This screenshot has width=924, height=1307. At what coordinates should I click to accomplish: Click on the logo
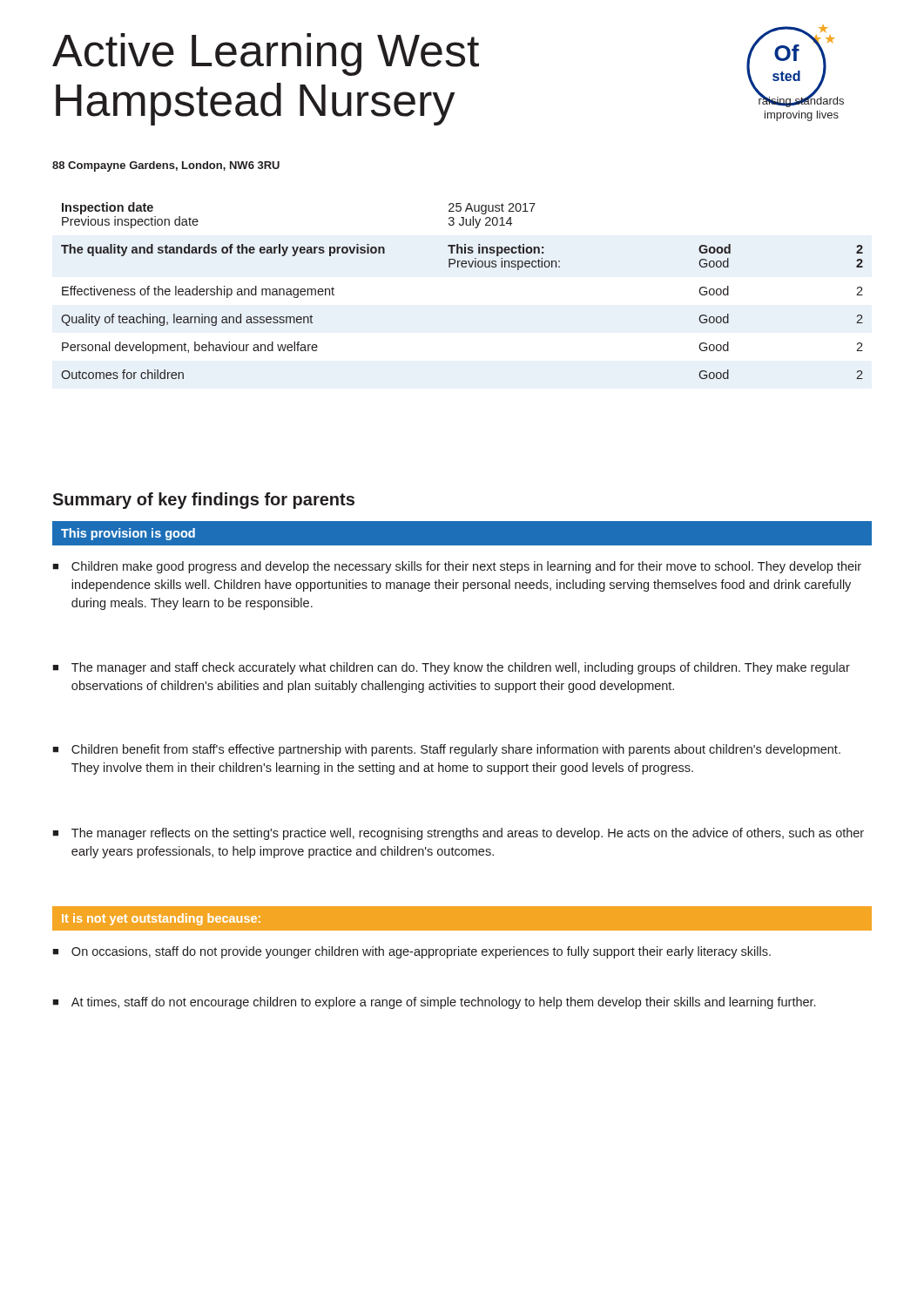pos(802,76)
